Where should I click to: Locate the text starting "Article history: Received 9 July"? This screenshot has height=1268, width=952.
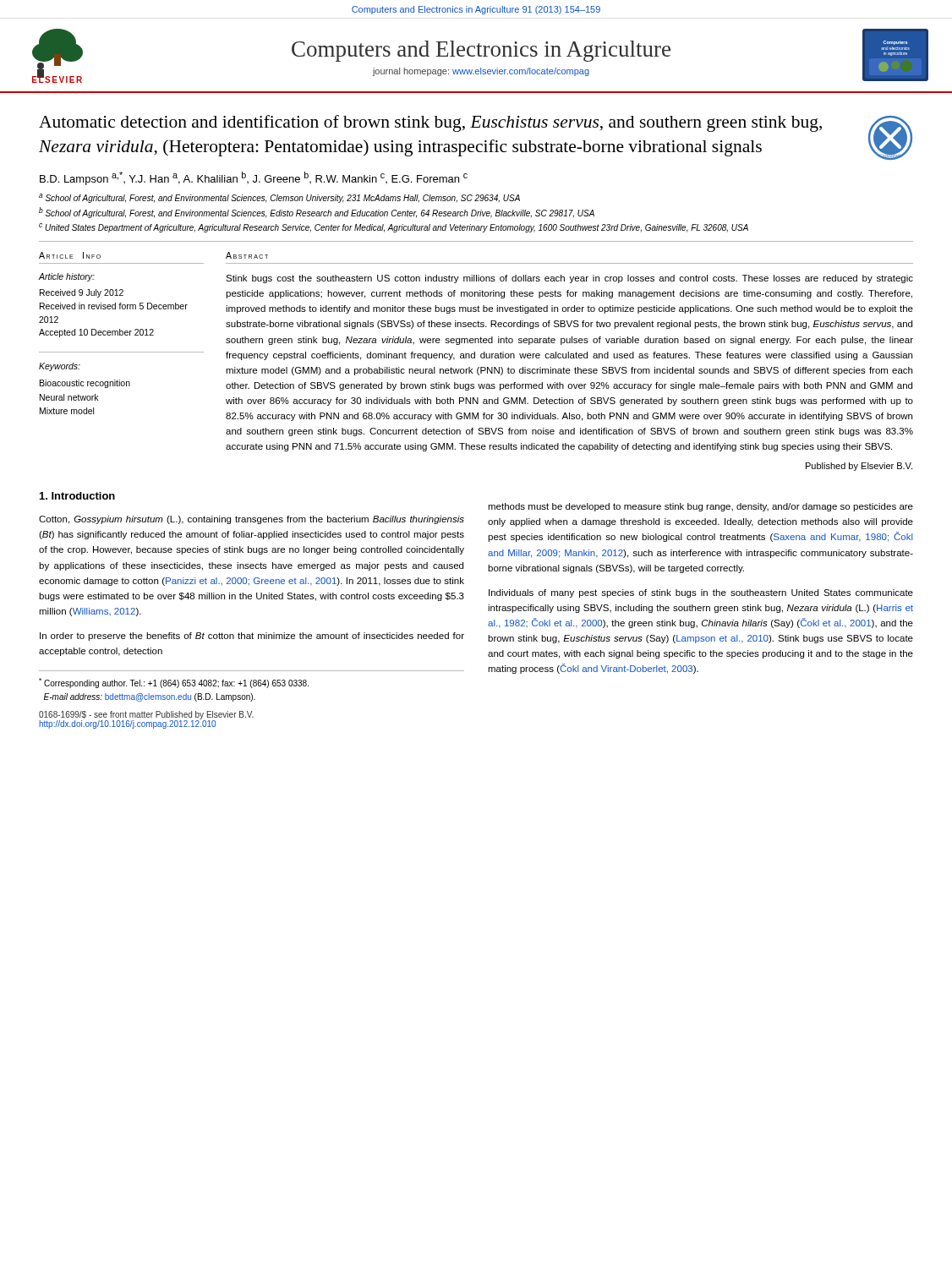(121, 304)
